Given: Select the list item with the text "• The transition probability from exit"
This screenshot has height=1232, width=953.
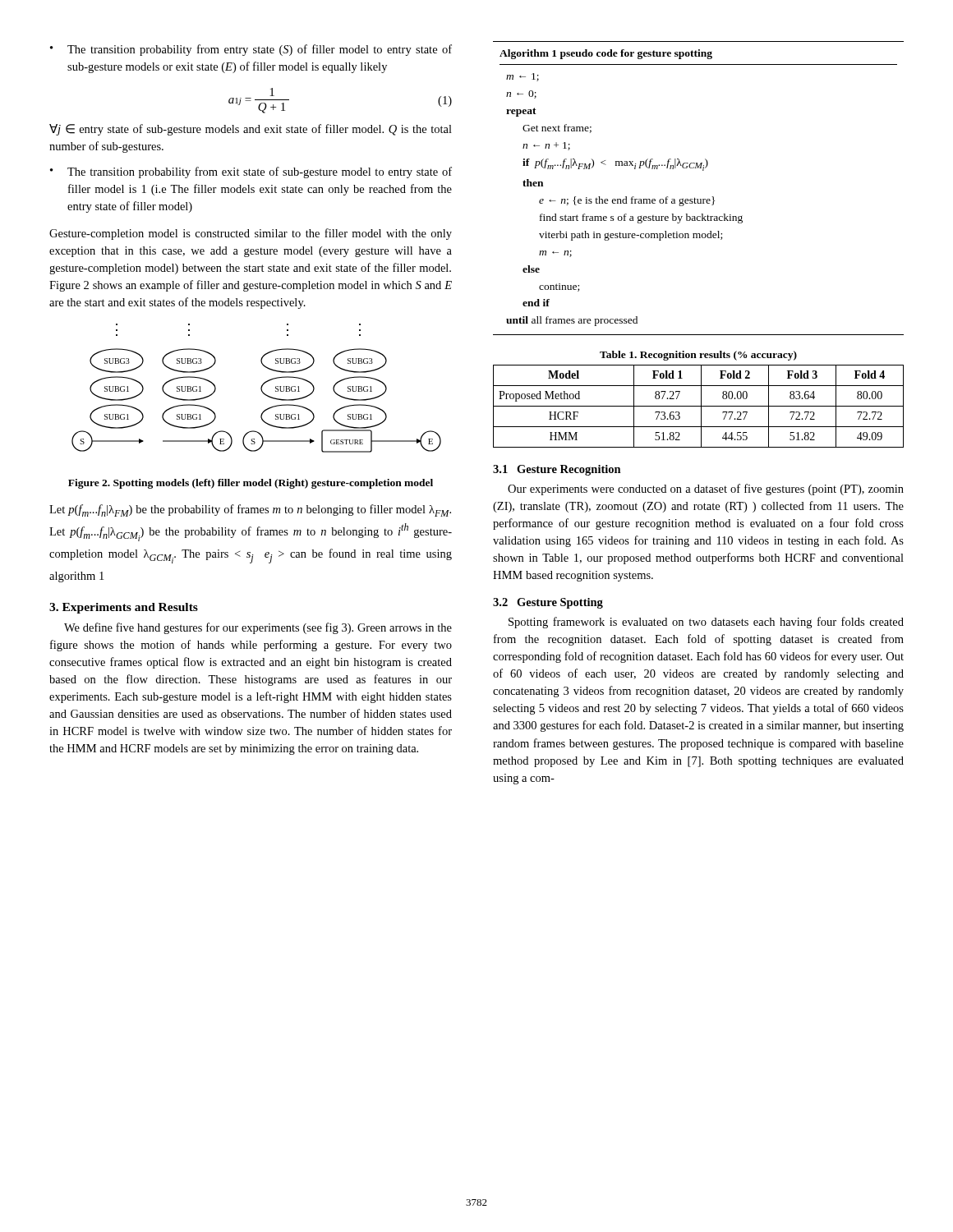Looking at the screenshot, I should click(x=251, y=189).
